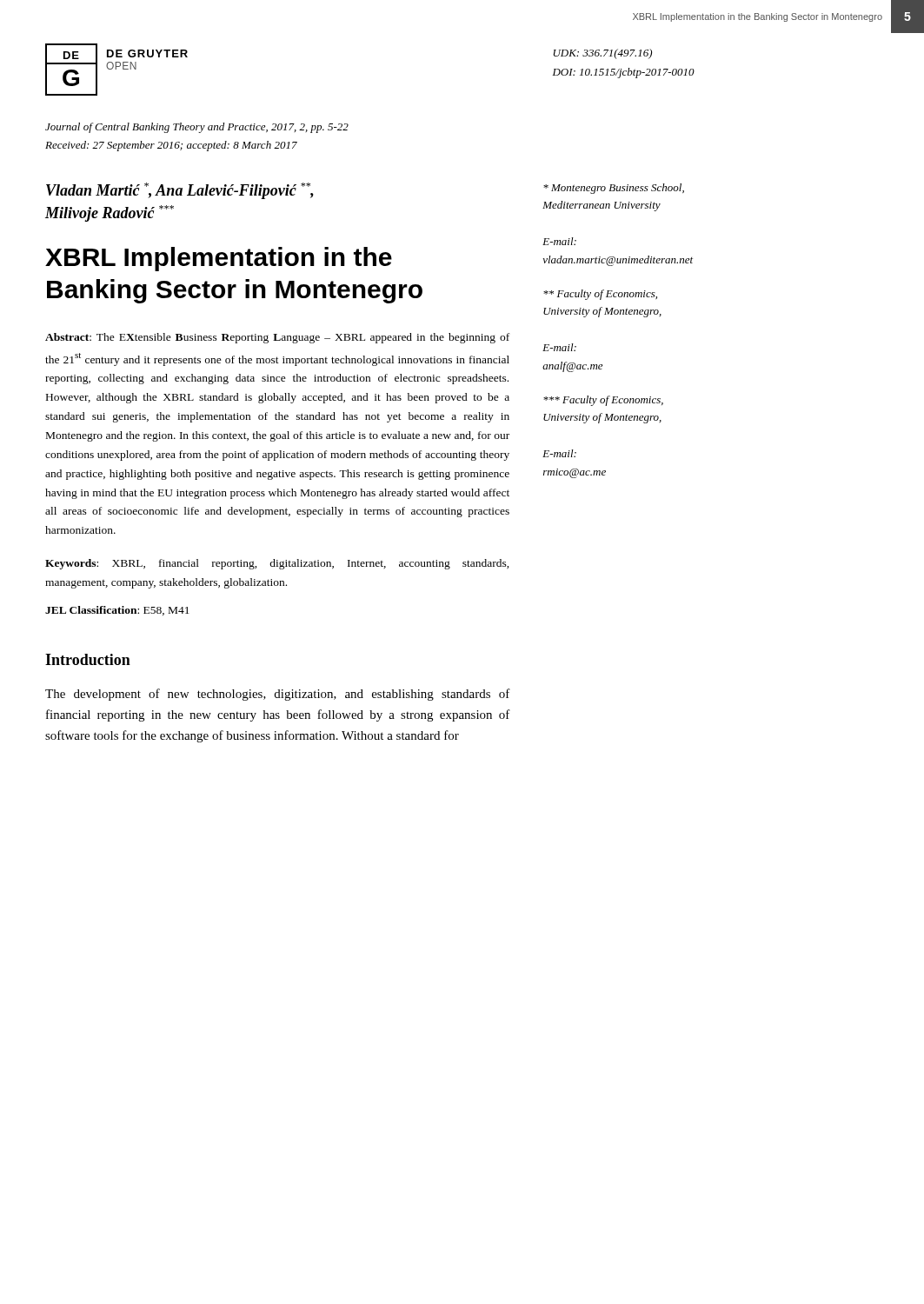Find the block on this page that starts "The development of new technologies, digitization,"
The height and width of the screenshot is (1304, 924).
(277, 715)
